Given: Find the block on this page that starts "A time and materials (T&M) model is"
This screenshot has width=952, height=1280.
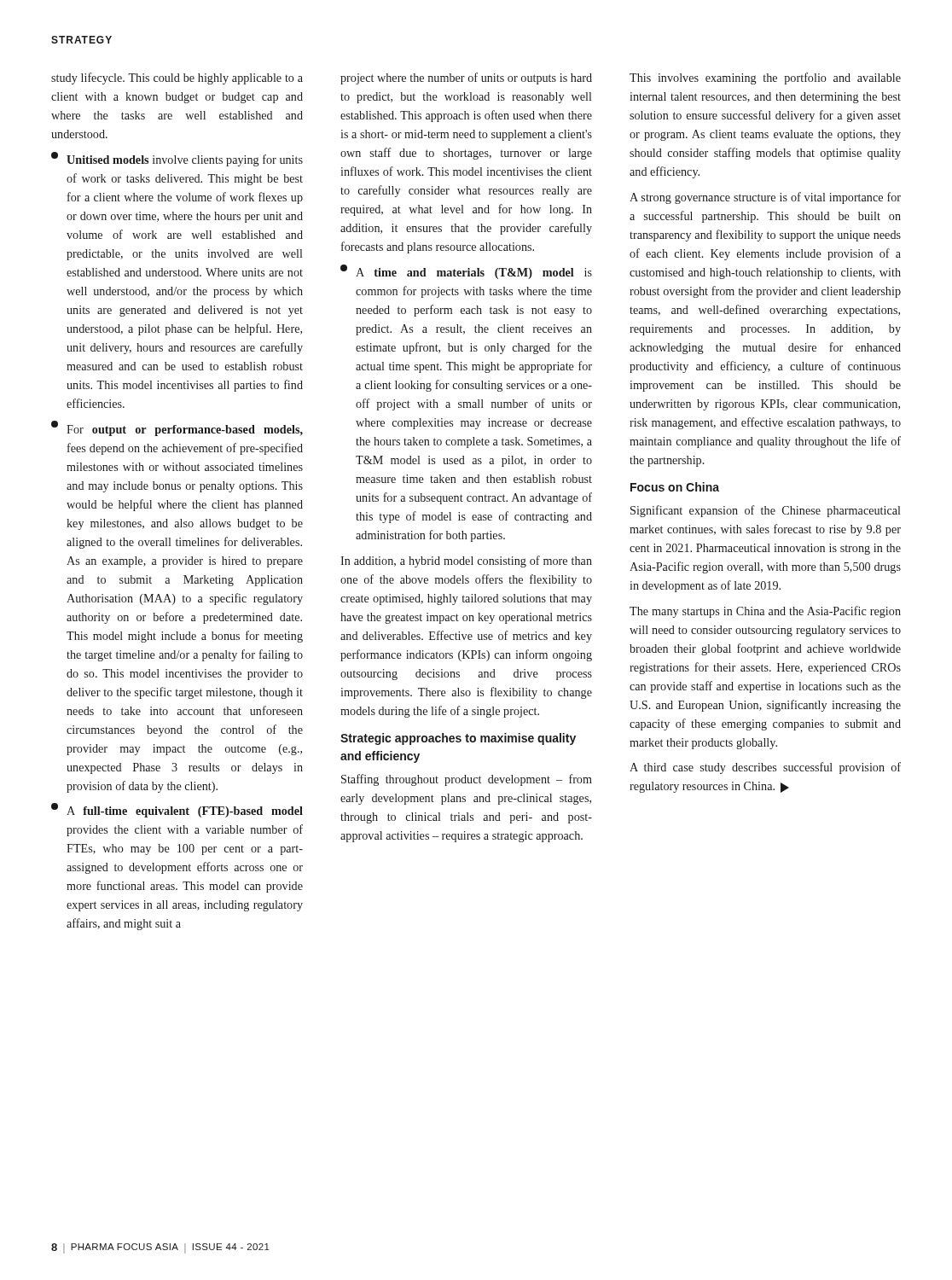Looking at the screenshot, I should (x=466, y=403).
